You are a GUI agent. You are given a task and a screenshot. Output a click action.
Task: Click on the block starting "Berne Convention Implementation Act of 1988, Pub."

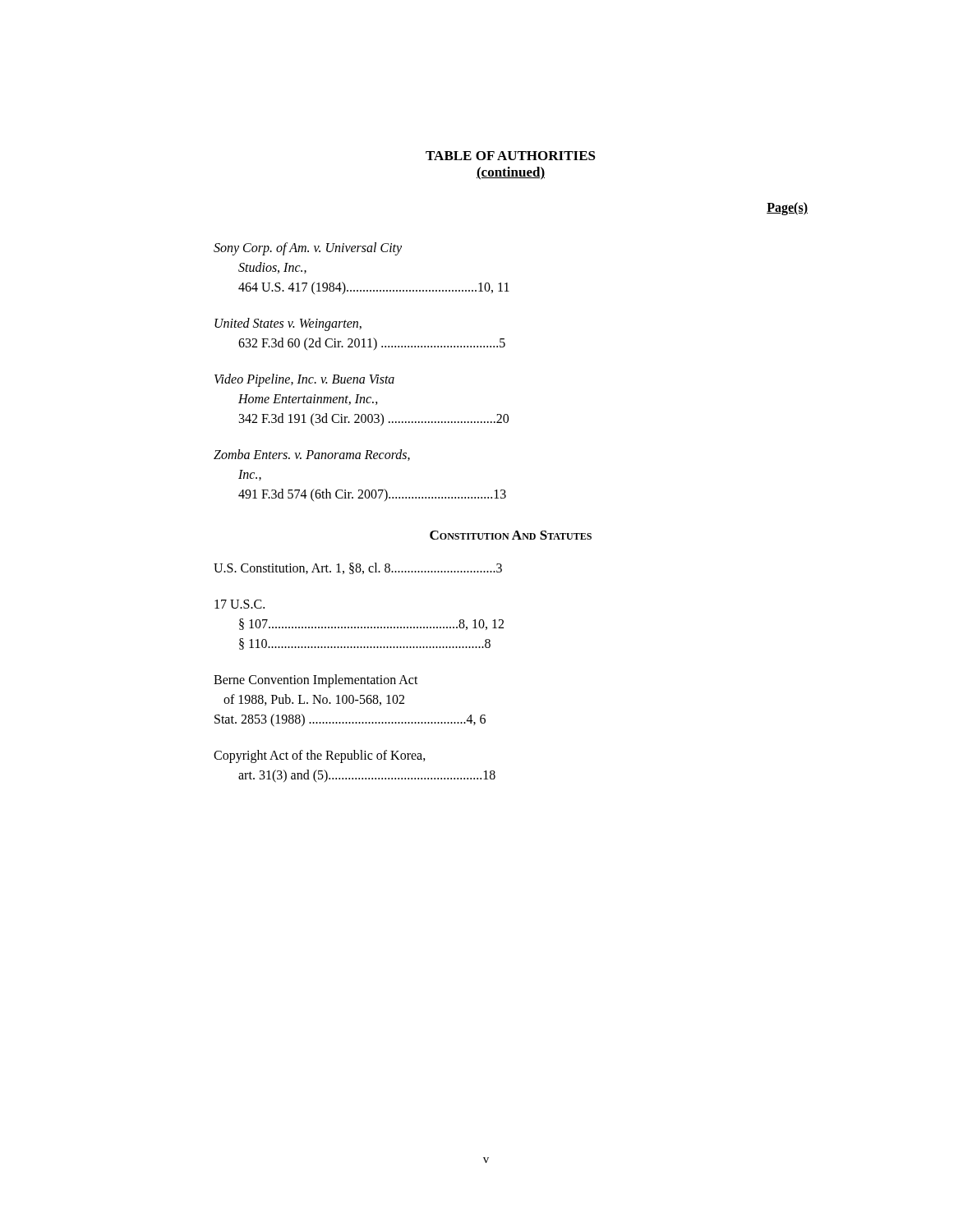316,681
